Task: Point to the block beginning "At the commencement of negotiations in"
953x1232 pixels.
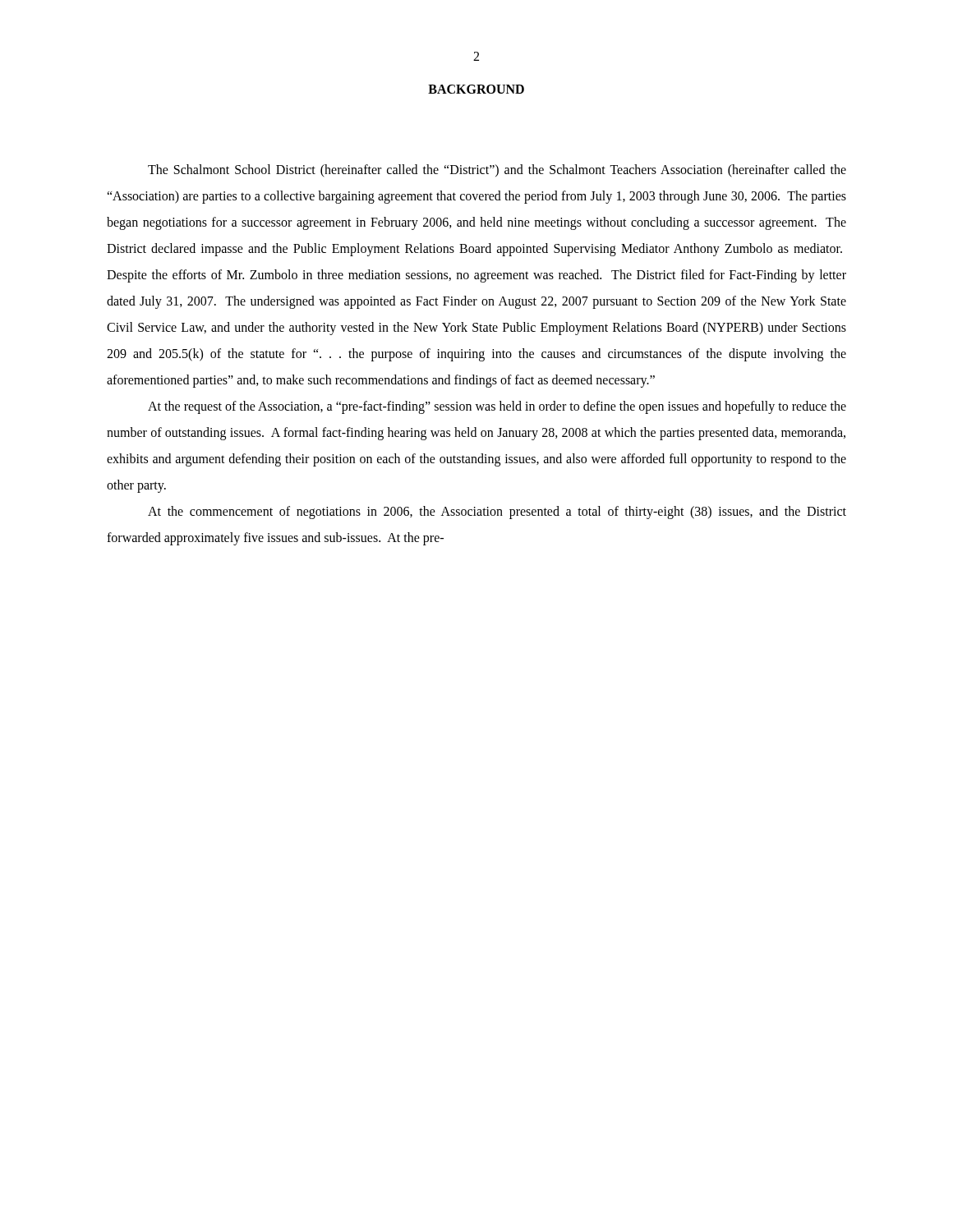Action: pyautogui.click(x=476, y=524)
